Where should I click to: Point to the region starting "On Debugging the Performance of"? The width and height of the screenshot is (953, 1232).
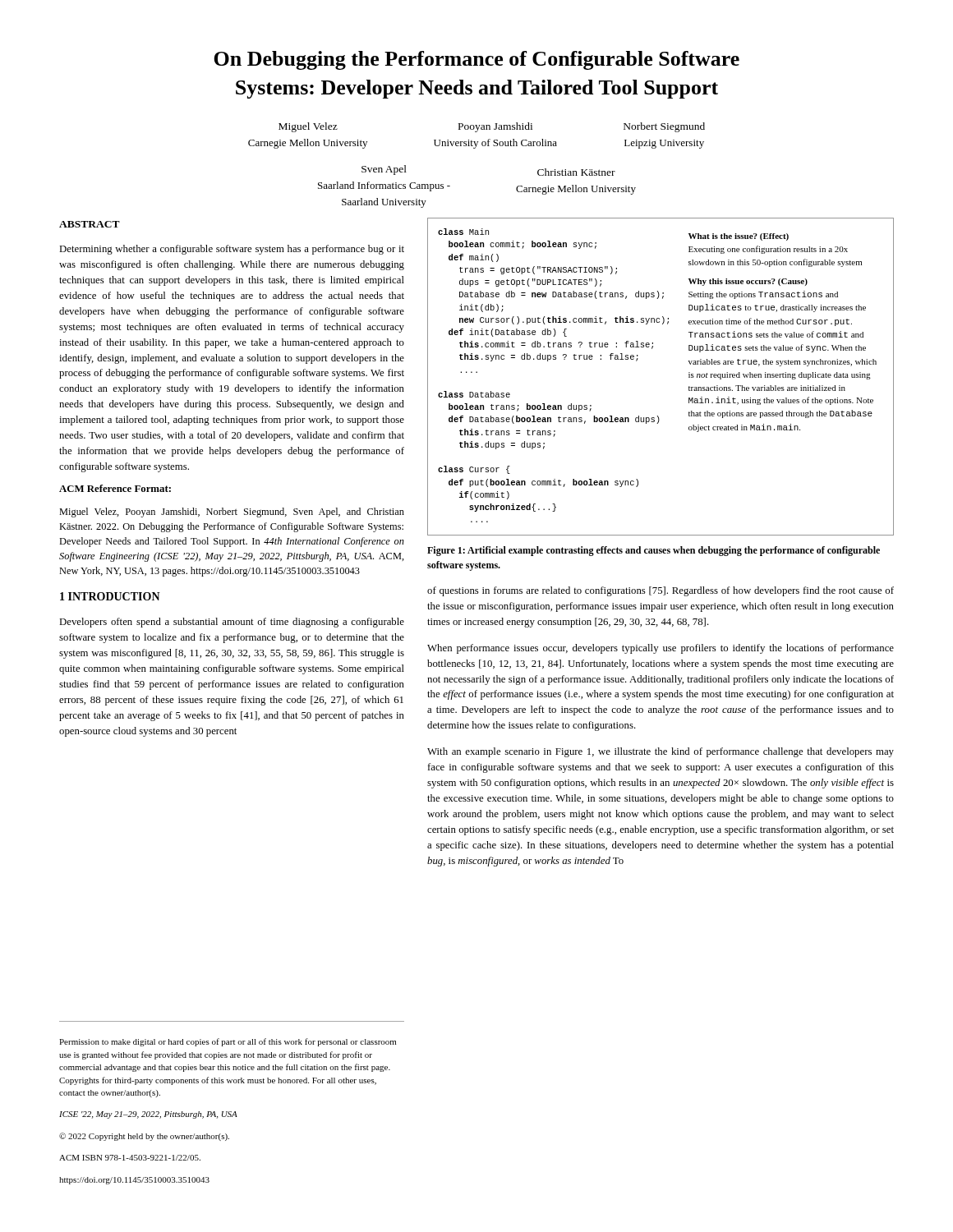coord(476,73)
